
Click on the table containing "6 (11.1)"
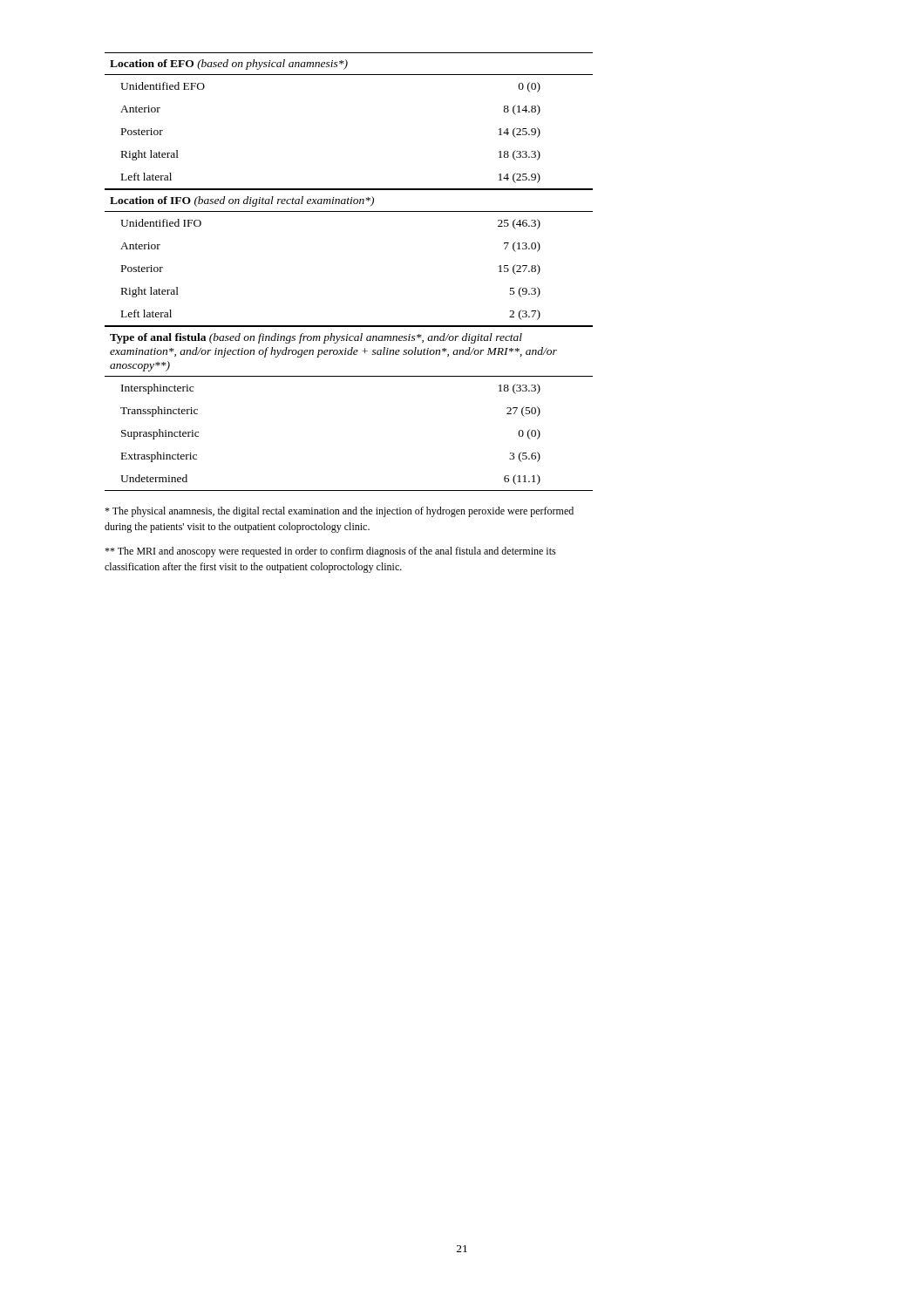[x=349, y=408]
